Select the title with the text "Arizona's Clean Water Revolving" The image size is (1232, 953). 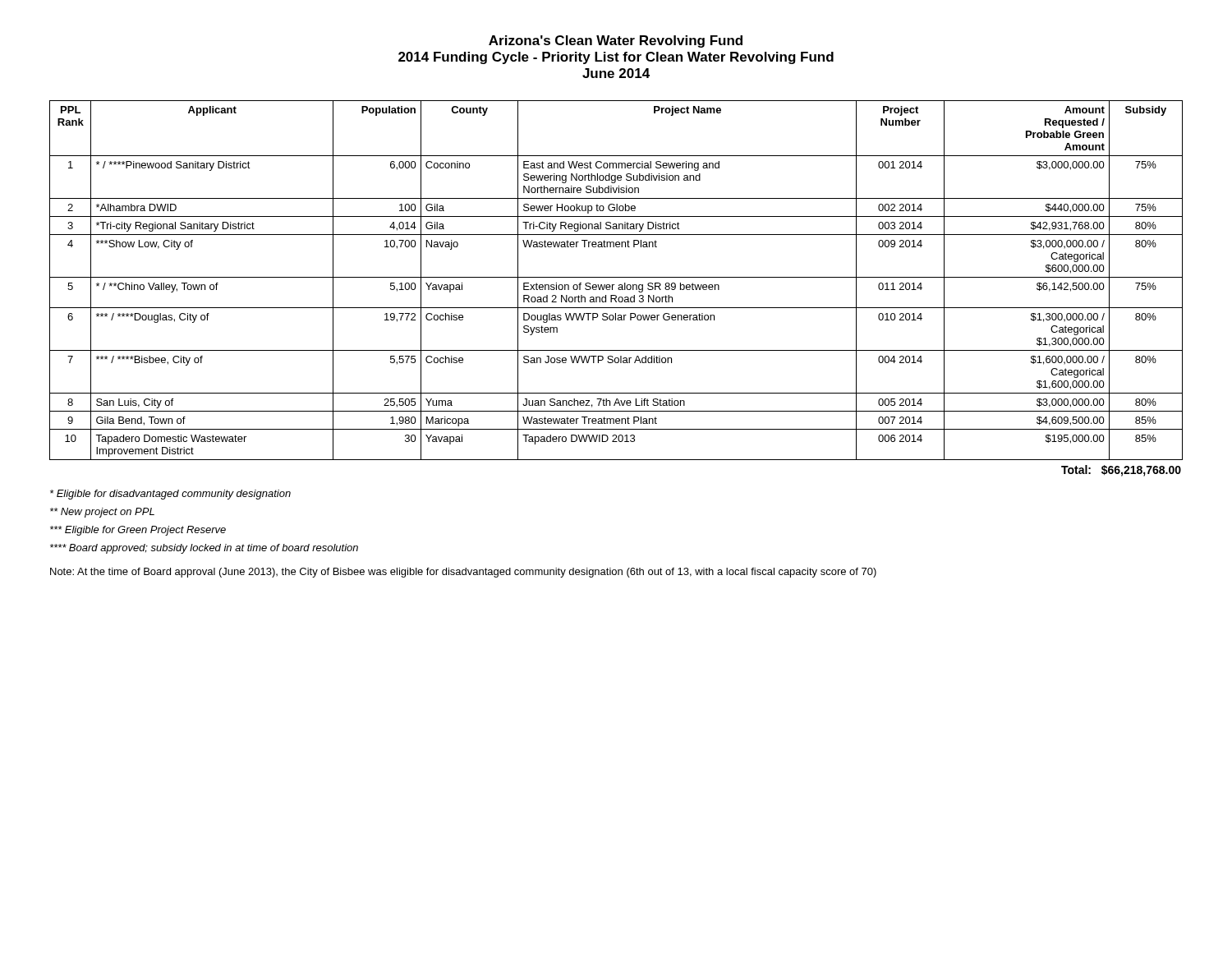(616, 58)
